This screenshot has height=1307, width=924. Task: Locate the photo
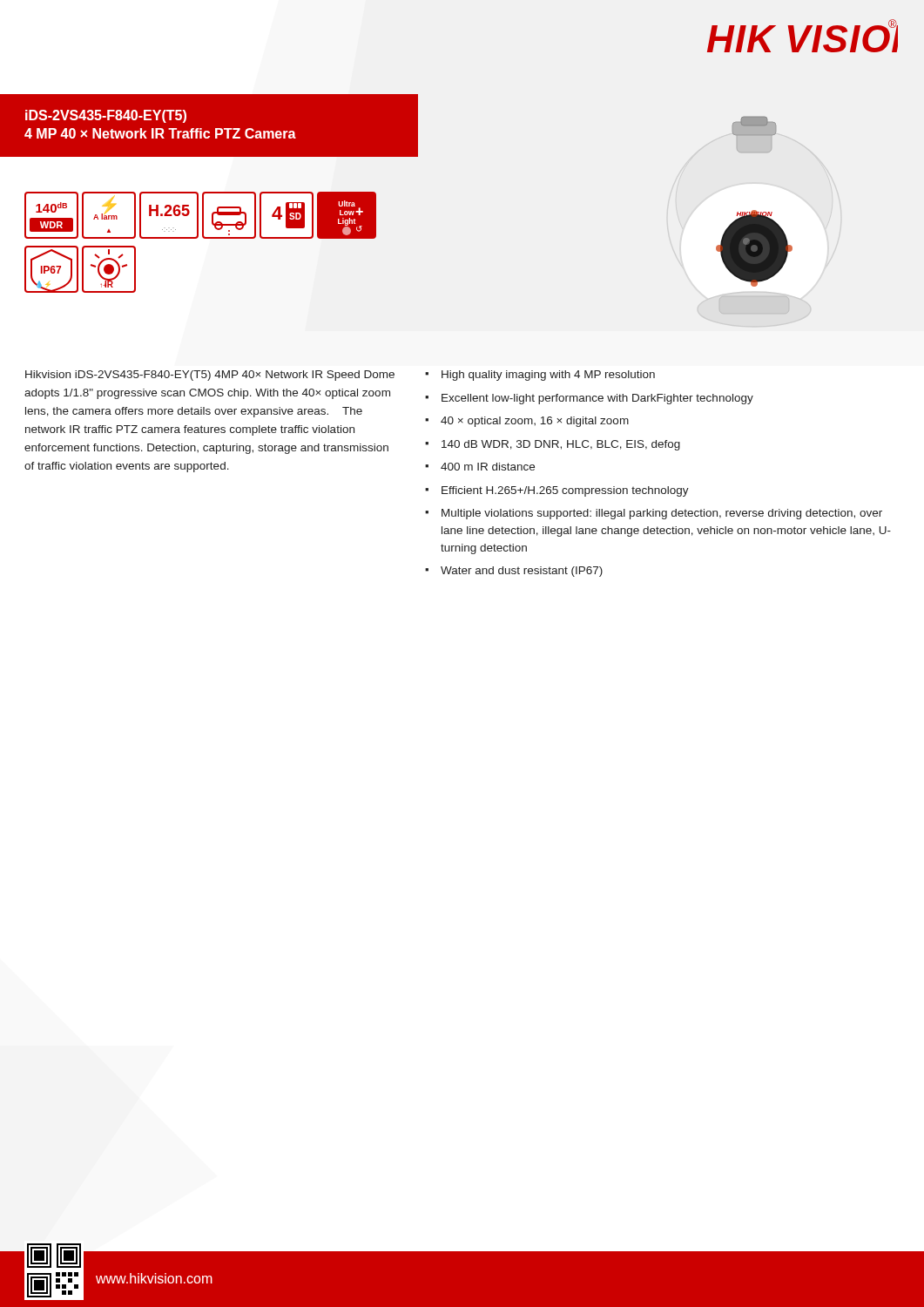click(754, 237)
